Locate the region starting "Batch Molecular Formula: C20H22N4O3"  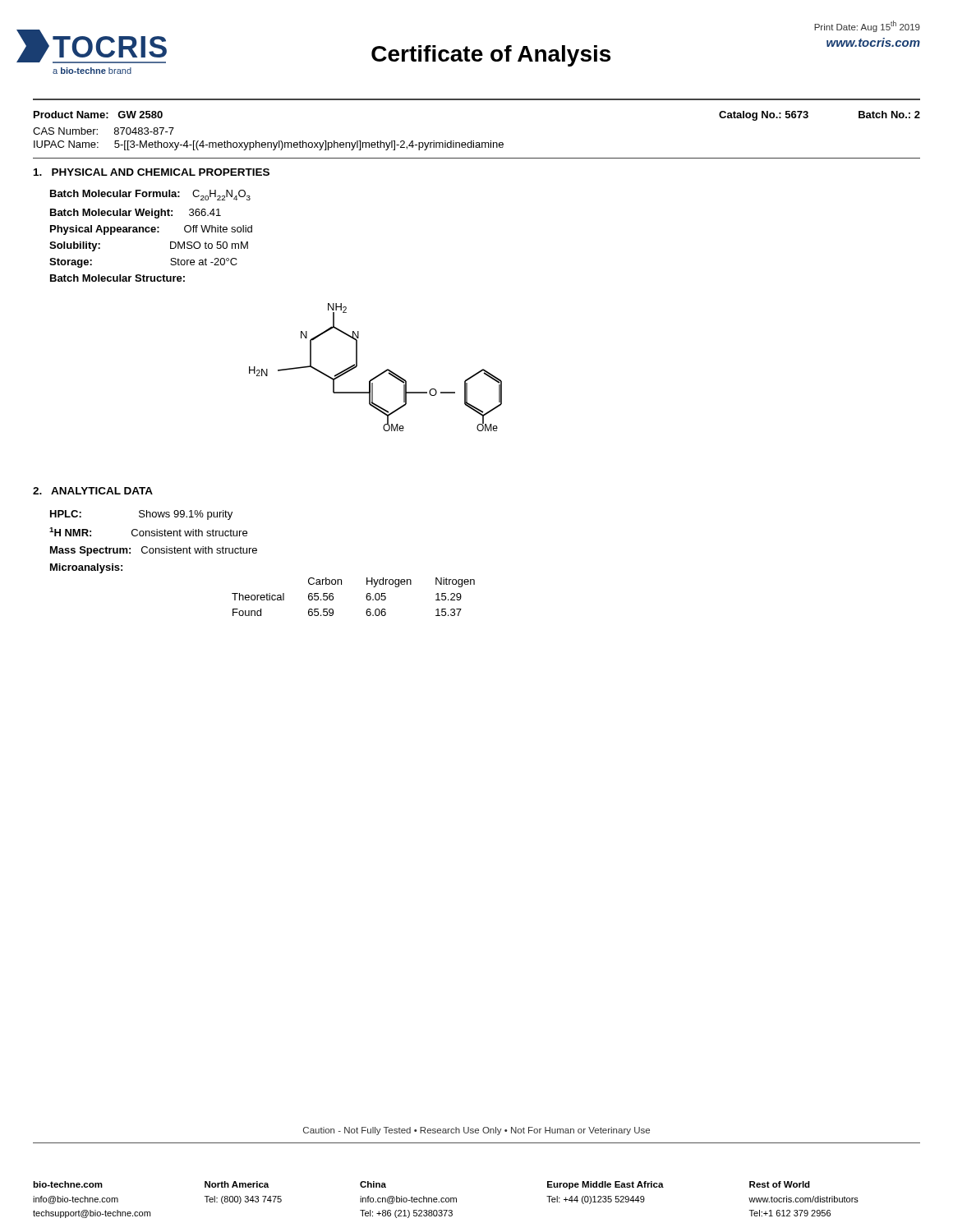point(150,194)
